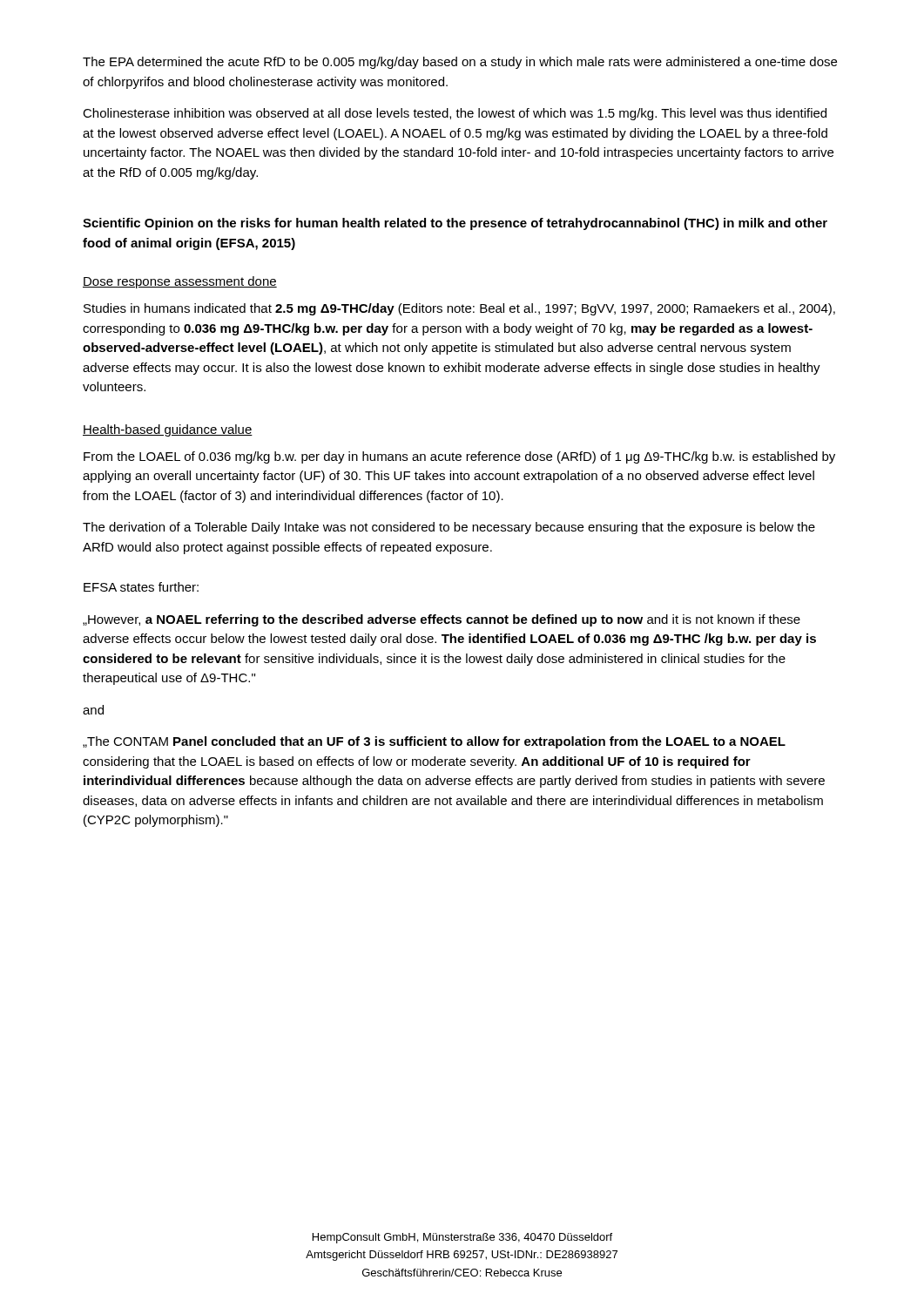Screen dimensions: 1307x924
Task: Where does it say "Health-based guidance value"?
Action: 167,429
